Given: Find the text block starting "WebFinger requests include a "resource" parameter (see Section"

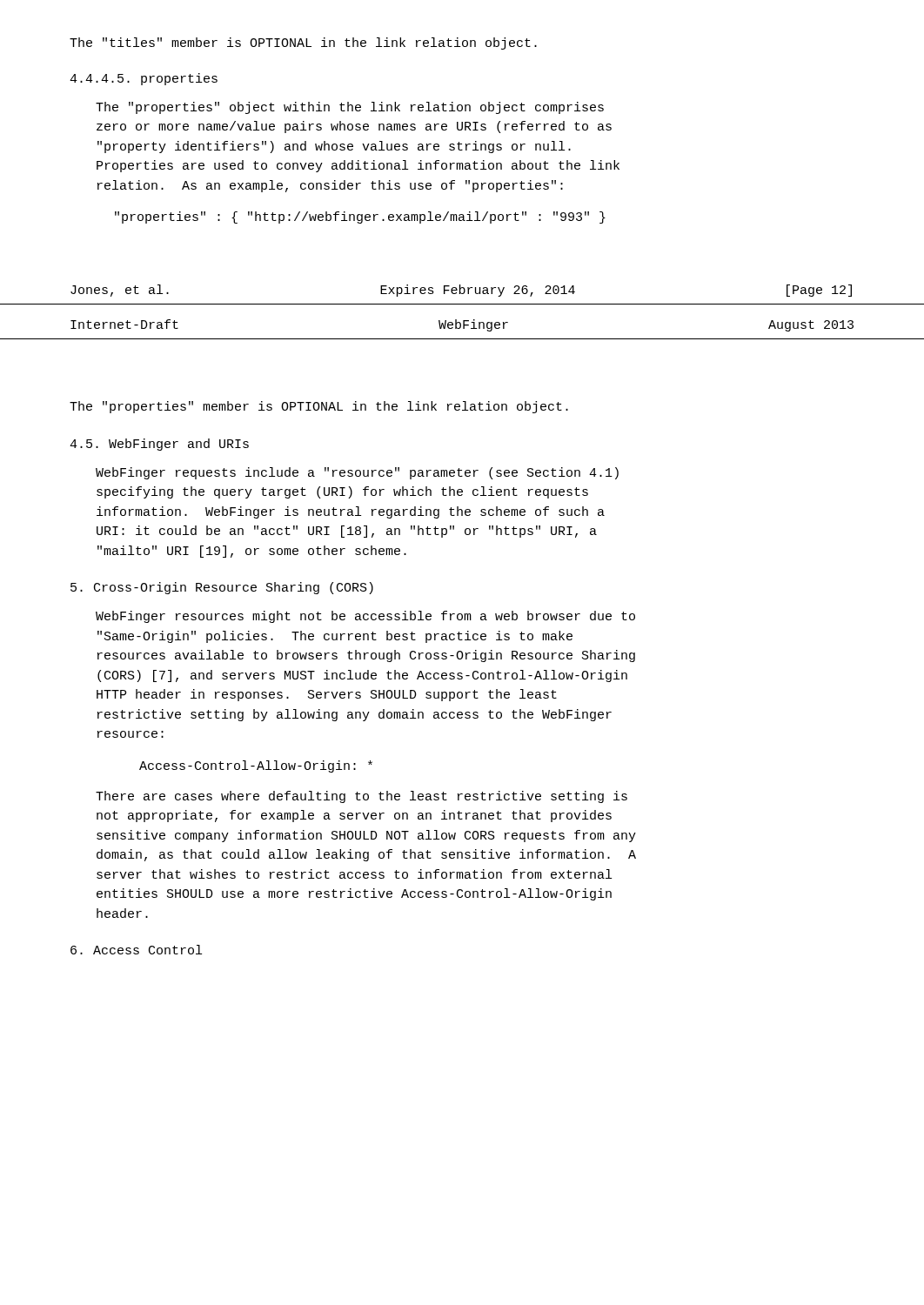Looking at the screenshot, I should (358, 512).
